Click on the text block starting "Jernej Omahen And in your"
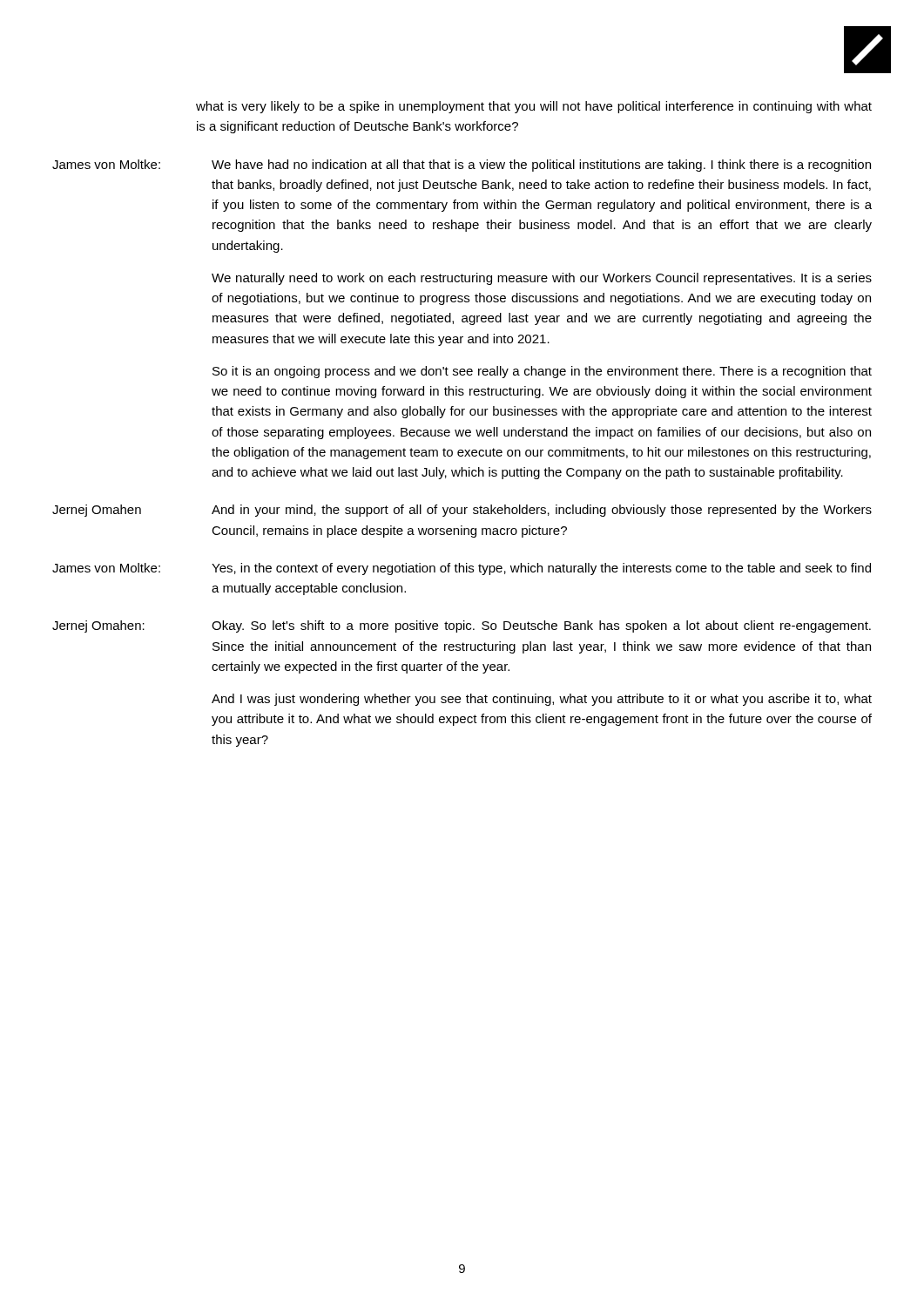This screenshot has width=924, height=1307. click(x=462, y=520)
